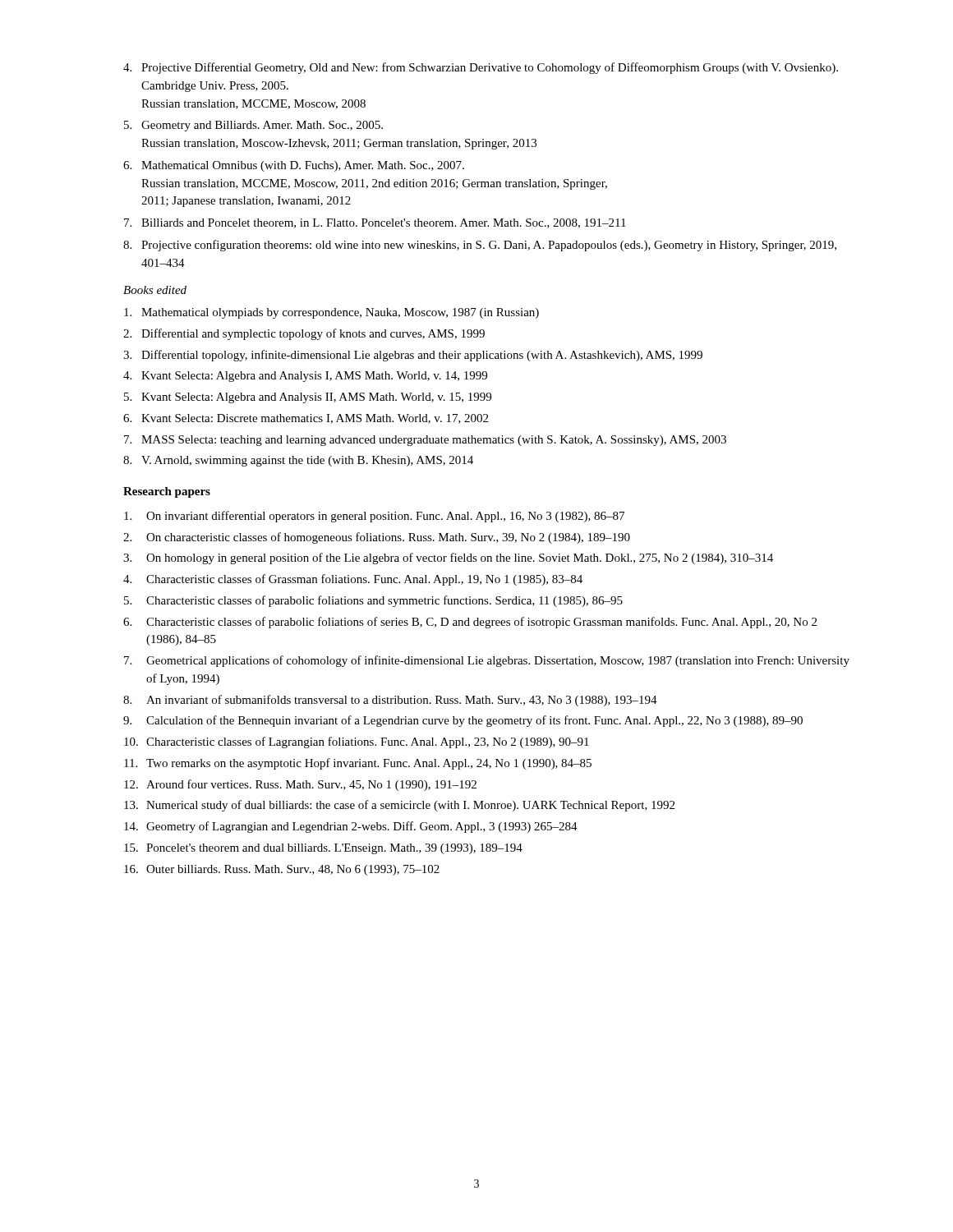
Task: Select the list item containing "2. Differential and symplectic"
Action: coord(304,334)
